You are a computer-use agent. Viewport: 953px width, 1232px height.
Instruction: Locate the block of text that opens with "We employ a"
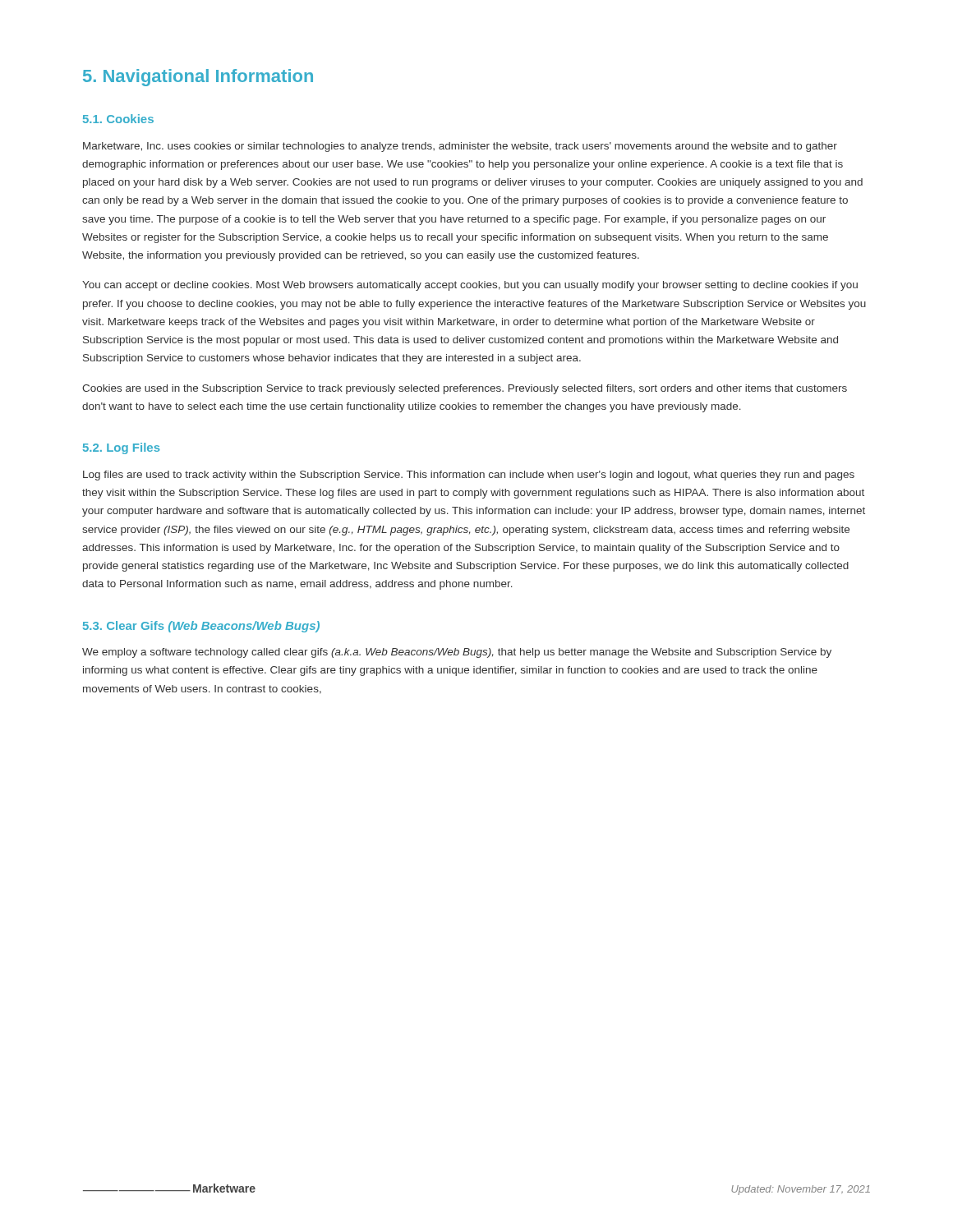coord(476,671)
